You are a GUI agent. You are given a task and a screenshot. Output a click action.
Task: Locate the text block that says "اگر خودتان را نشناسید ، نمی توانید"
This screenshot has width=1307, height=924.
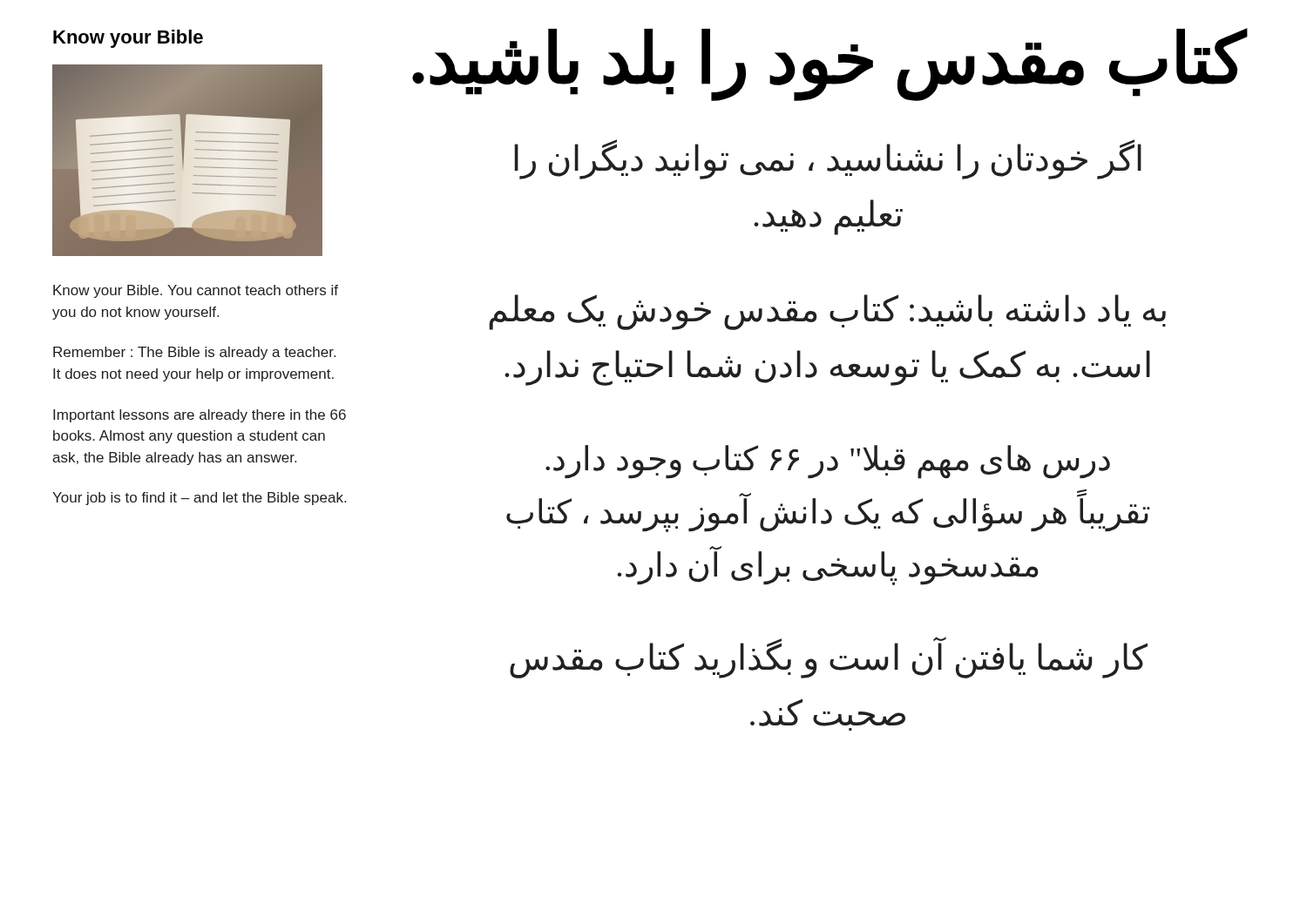click(828, 187)
